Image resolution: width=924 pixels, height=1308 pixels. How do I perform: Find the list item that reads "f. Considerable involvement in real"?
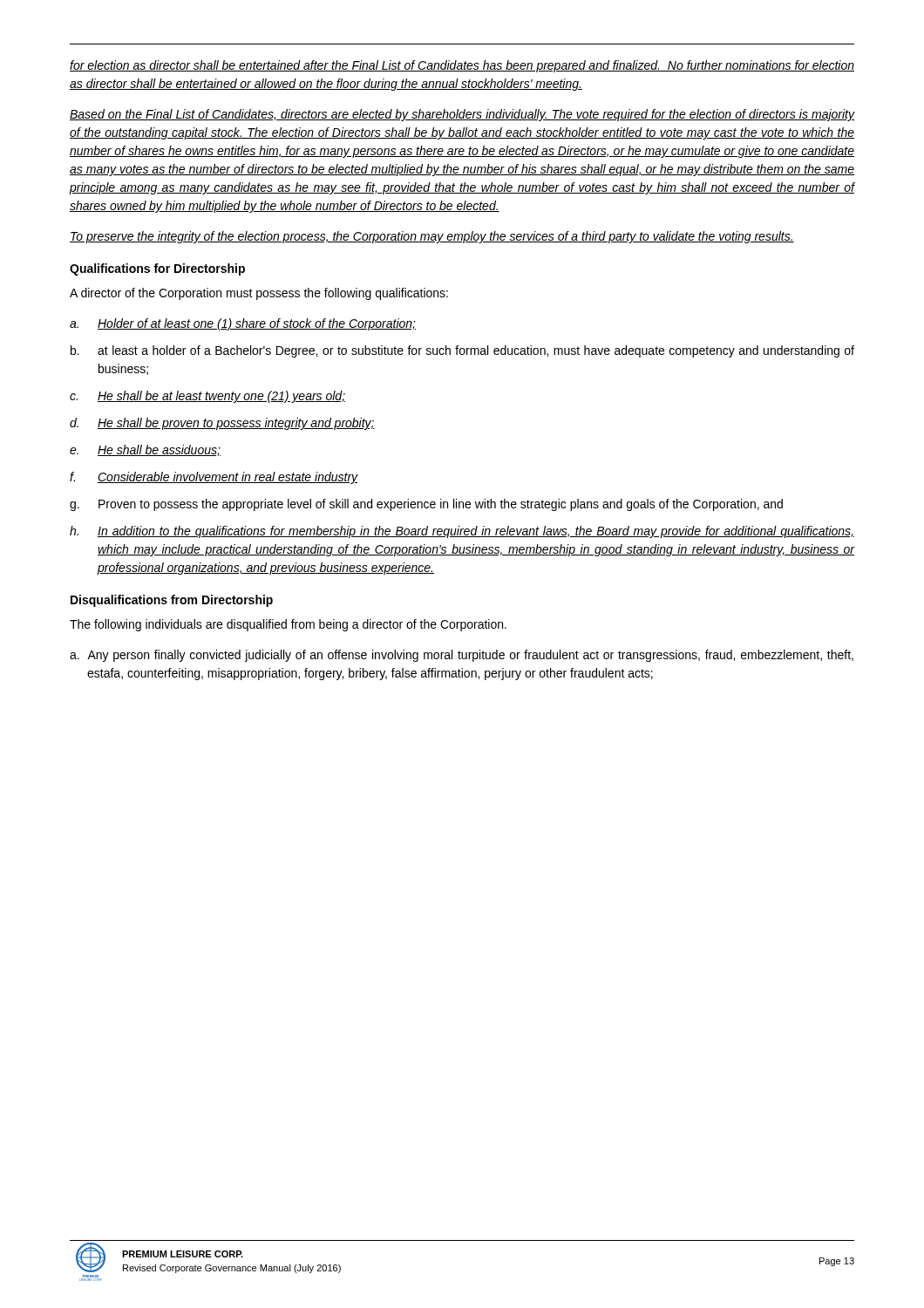[214, 478]
